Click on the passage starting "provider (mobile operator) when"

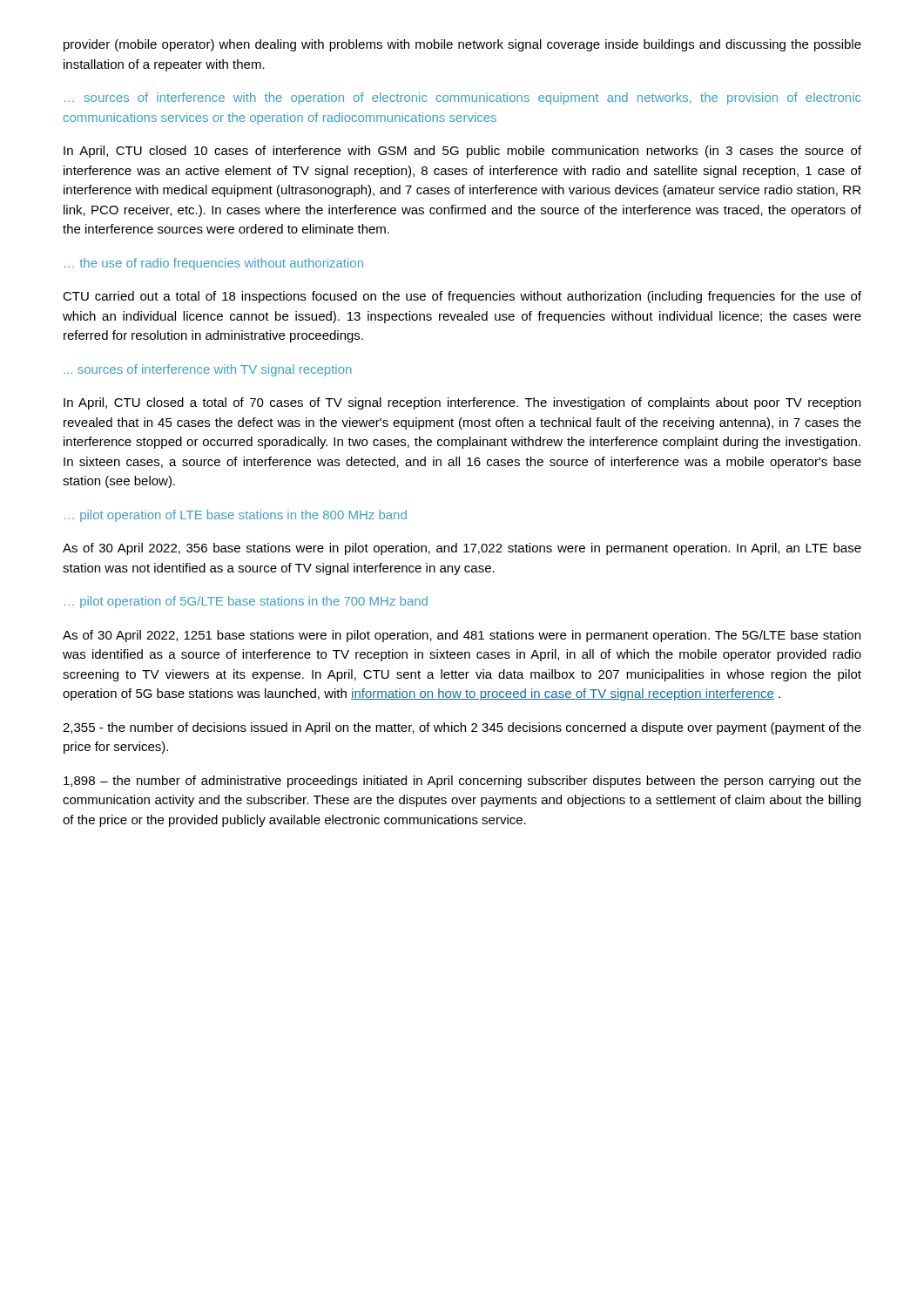(x=462, y=54)
